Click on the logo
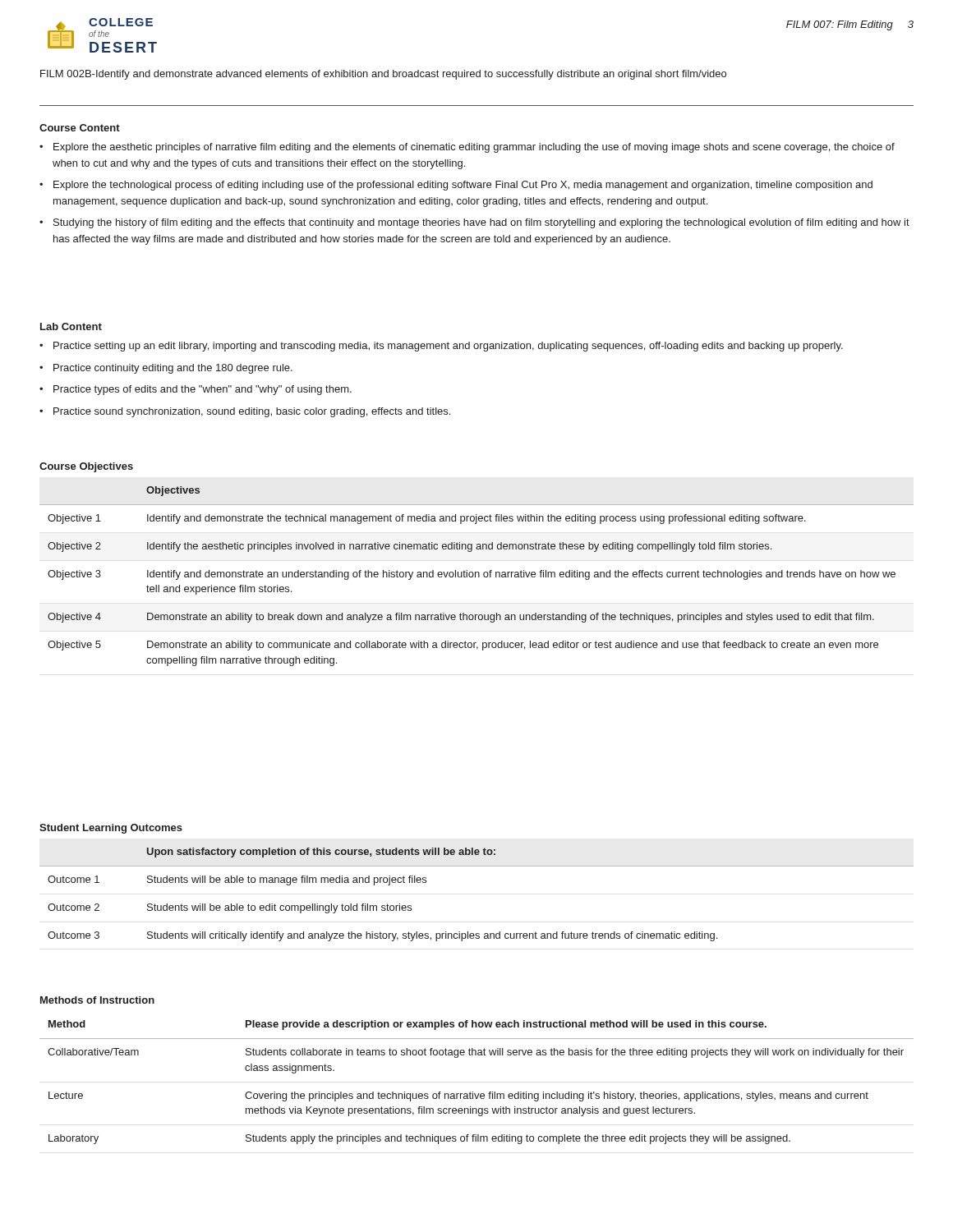 (x=99, y=36)
